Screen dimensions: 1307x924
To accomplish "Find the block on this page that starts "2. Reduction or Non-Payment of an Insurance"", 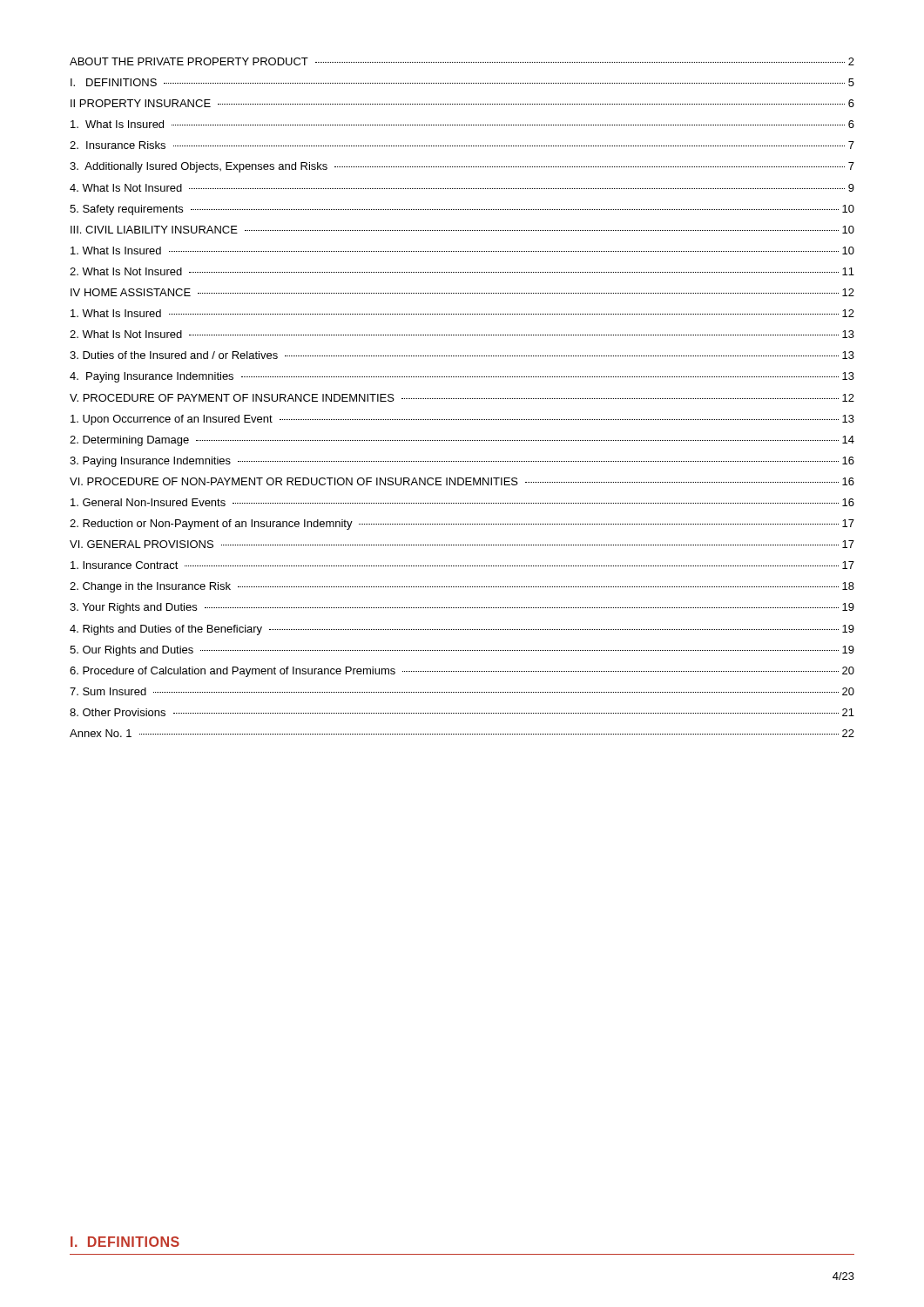I will pyautogui.click(x=462, y=524).
